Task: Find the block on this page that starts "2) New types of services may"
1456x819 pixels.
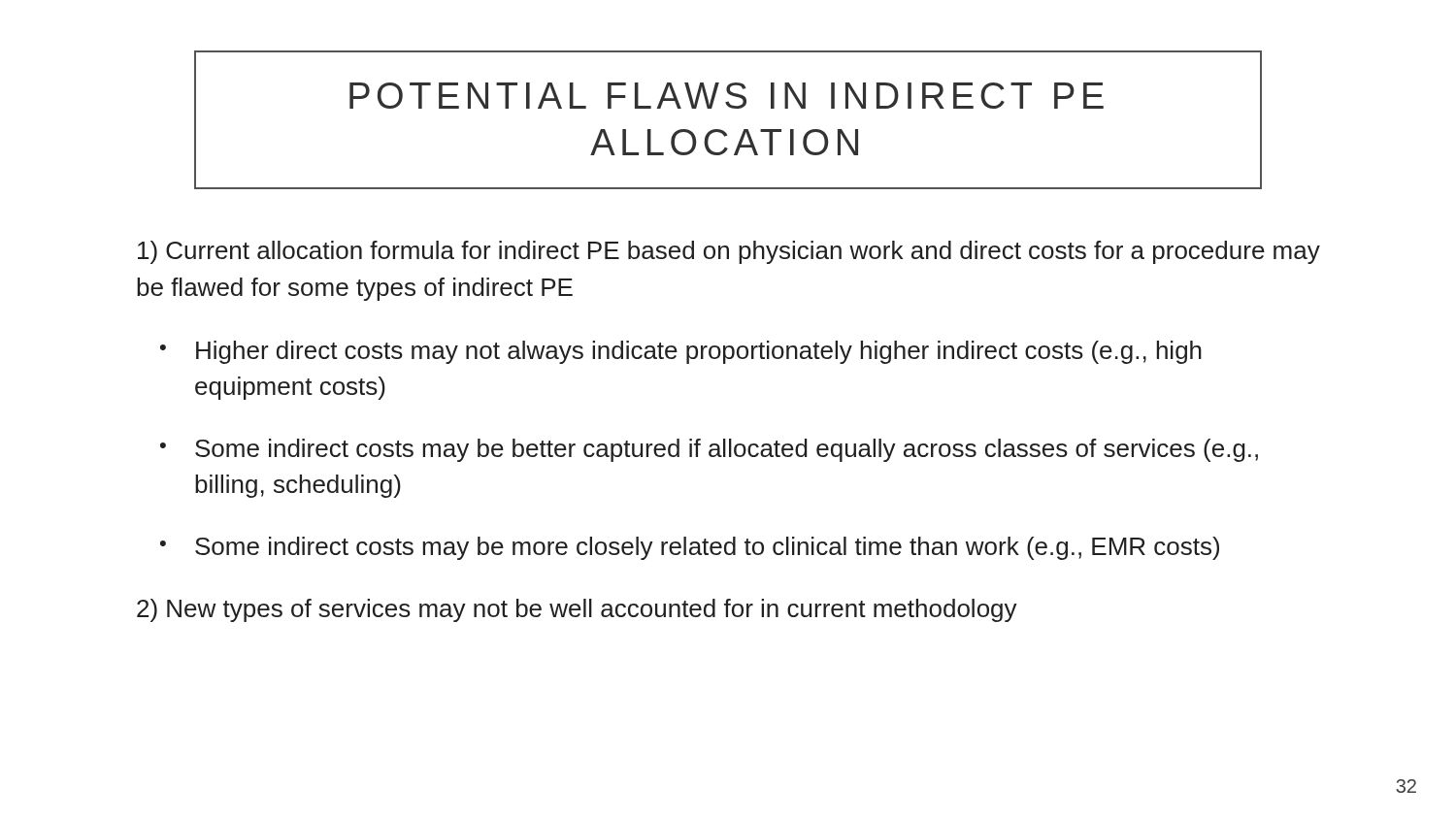Action: [x=576, y=609]
